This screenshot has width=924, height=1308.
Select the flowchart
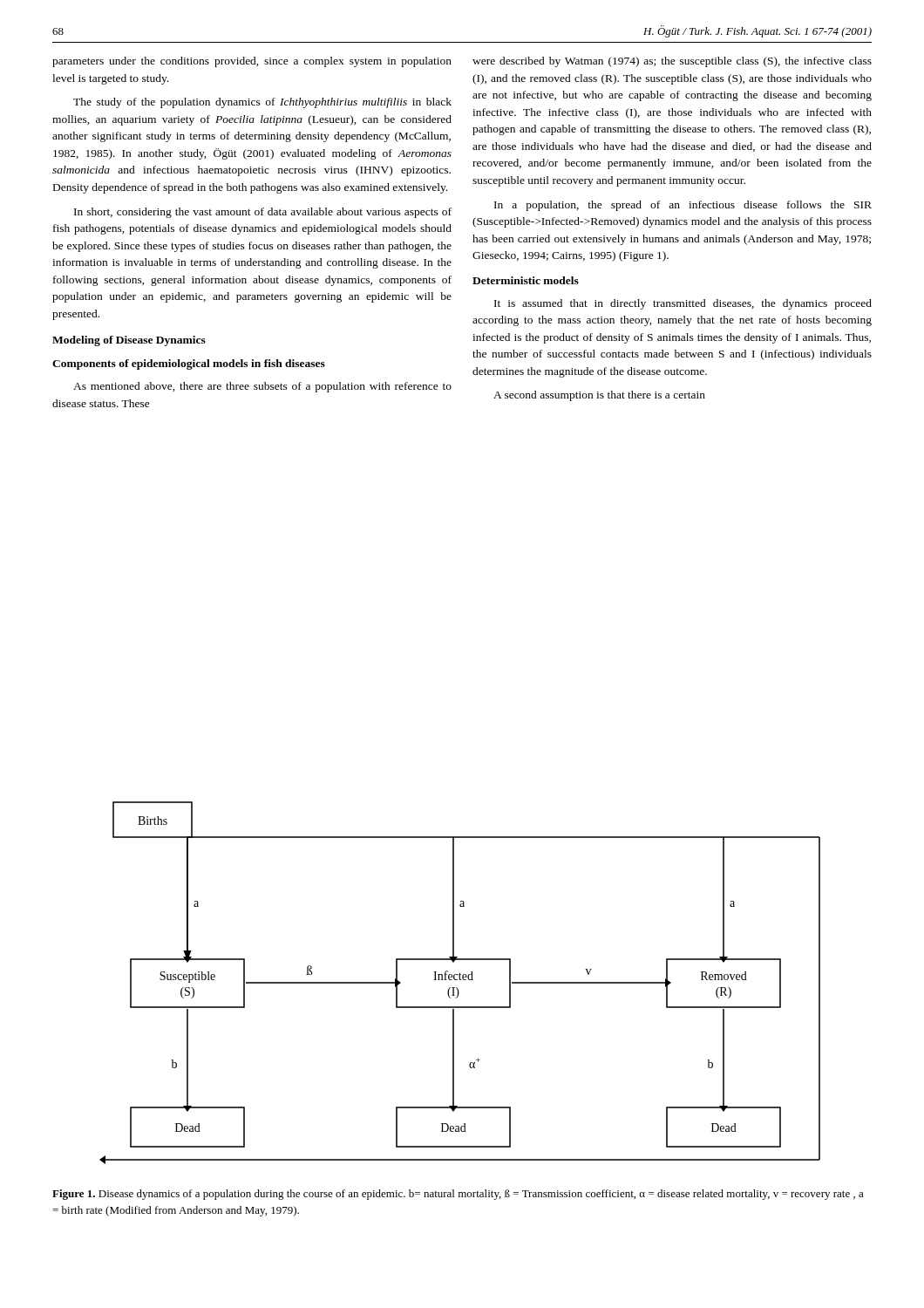click(462, 977)
